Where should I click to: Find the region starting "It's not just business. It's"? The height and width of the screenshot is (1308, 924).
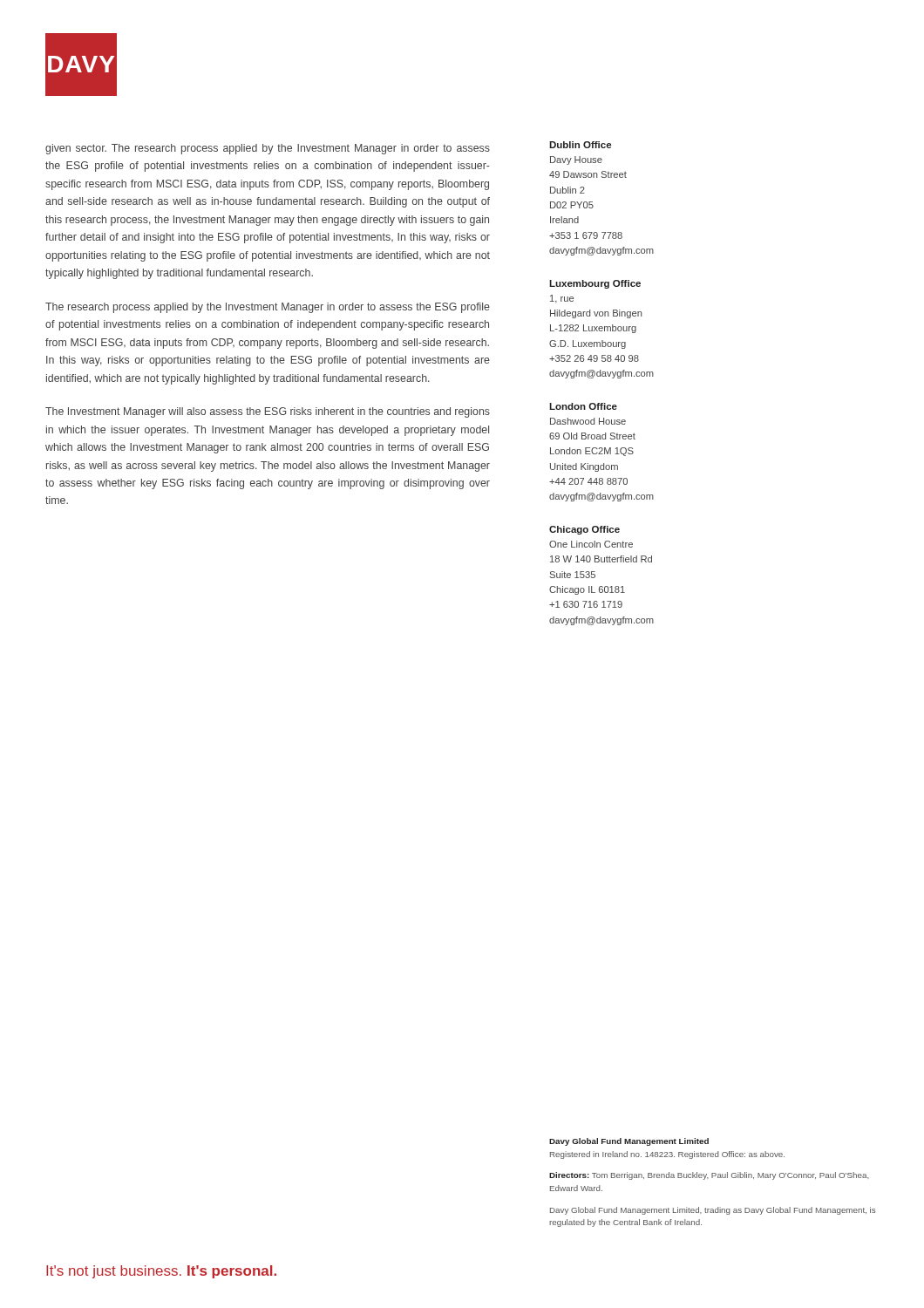point(161,1271)
